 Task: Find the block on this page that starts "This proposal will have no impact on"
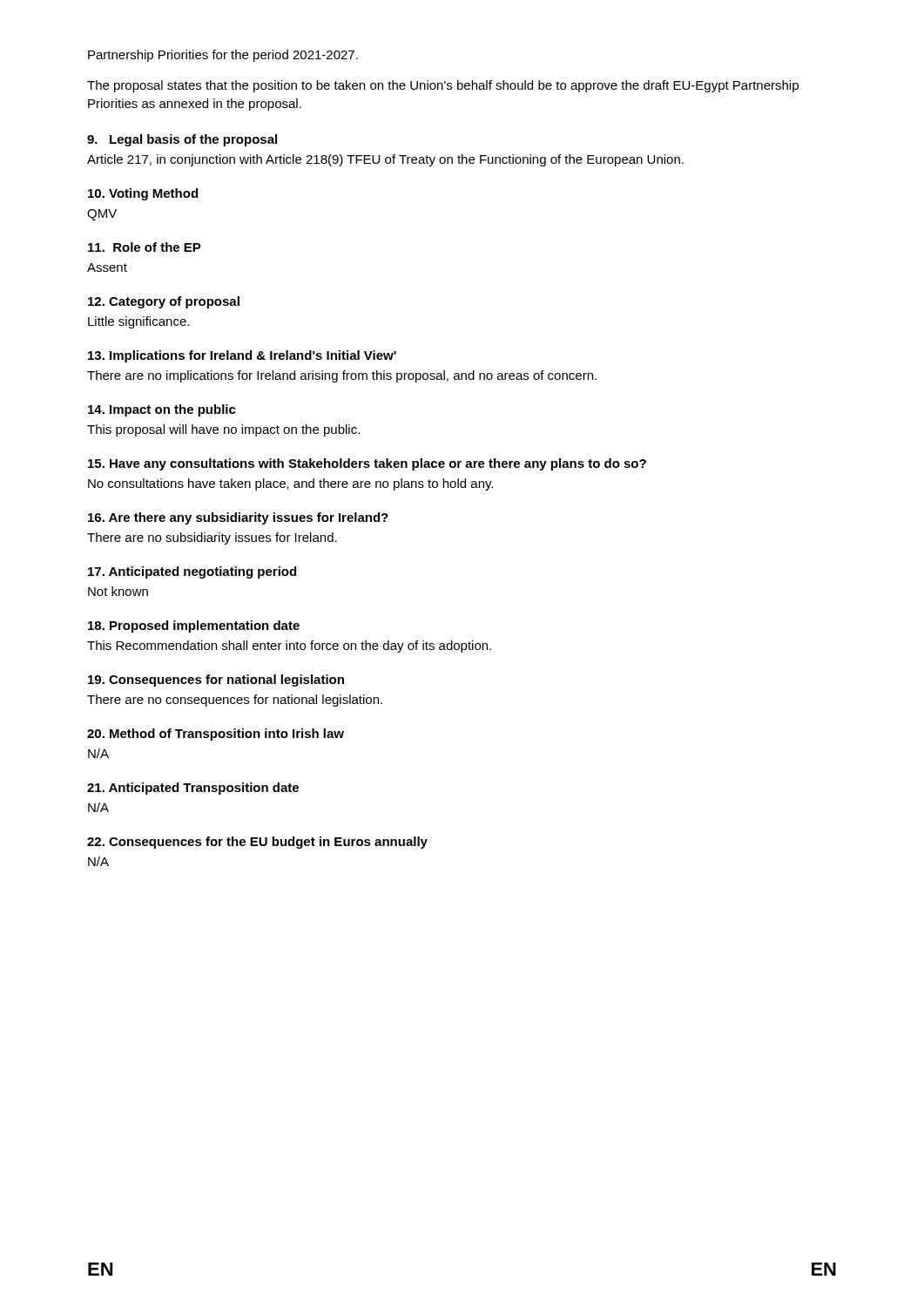[x=224, y=429]
